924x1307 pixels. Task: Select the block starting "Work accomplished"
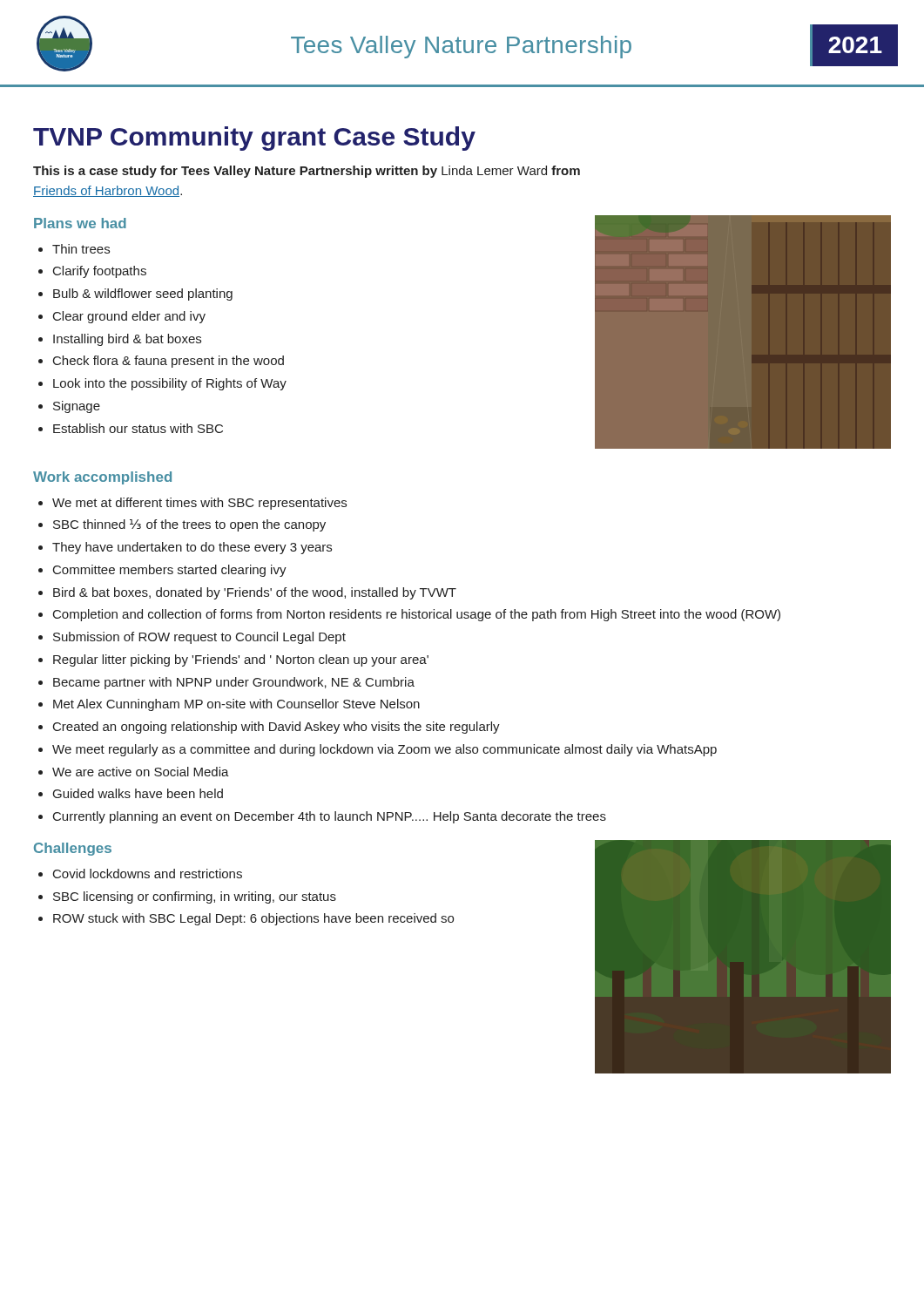tap(103, 477)
